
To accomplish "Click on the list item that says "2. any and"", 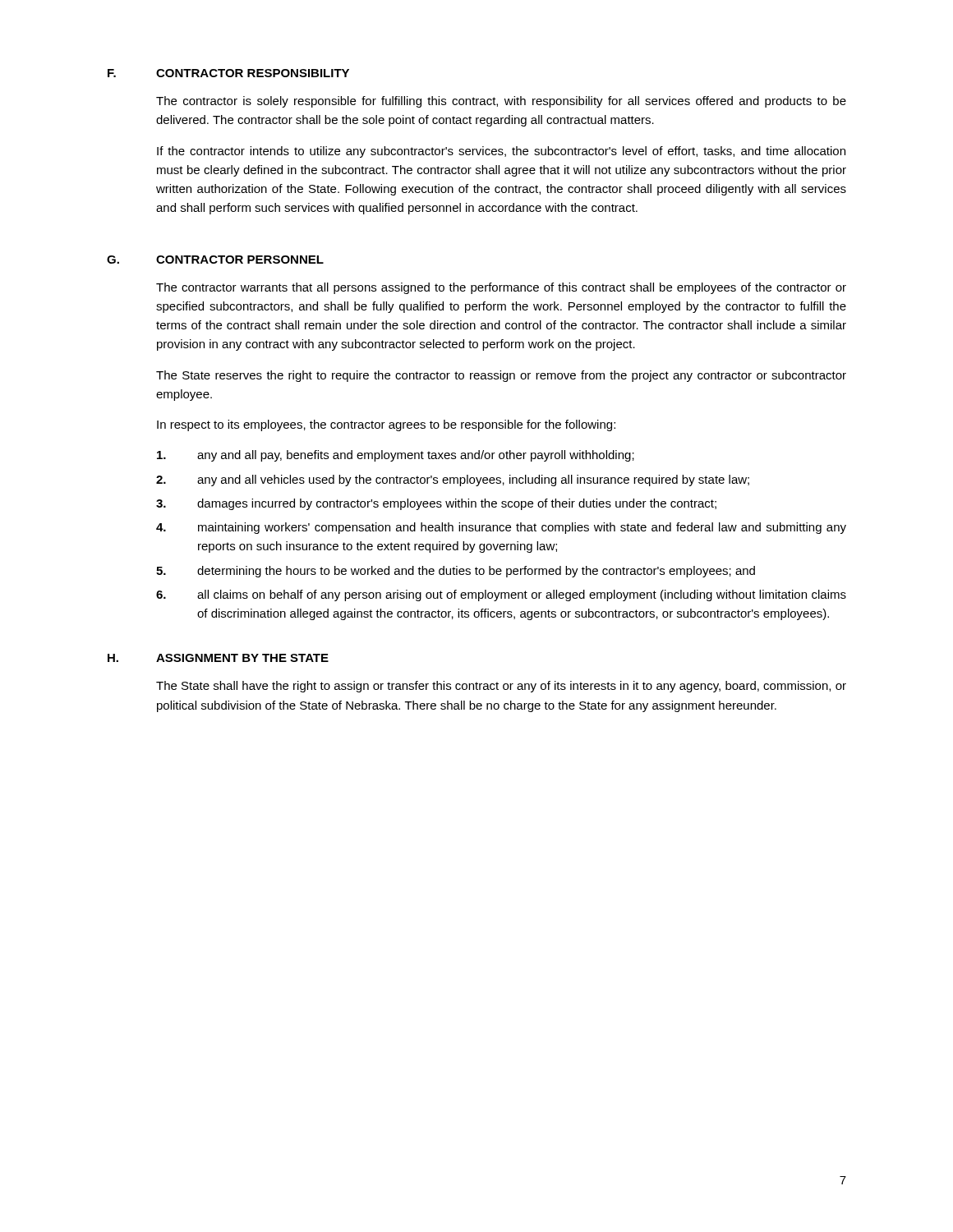I will point(501,479).
